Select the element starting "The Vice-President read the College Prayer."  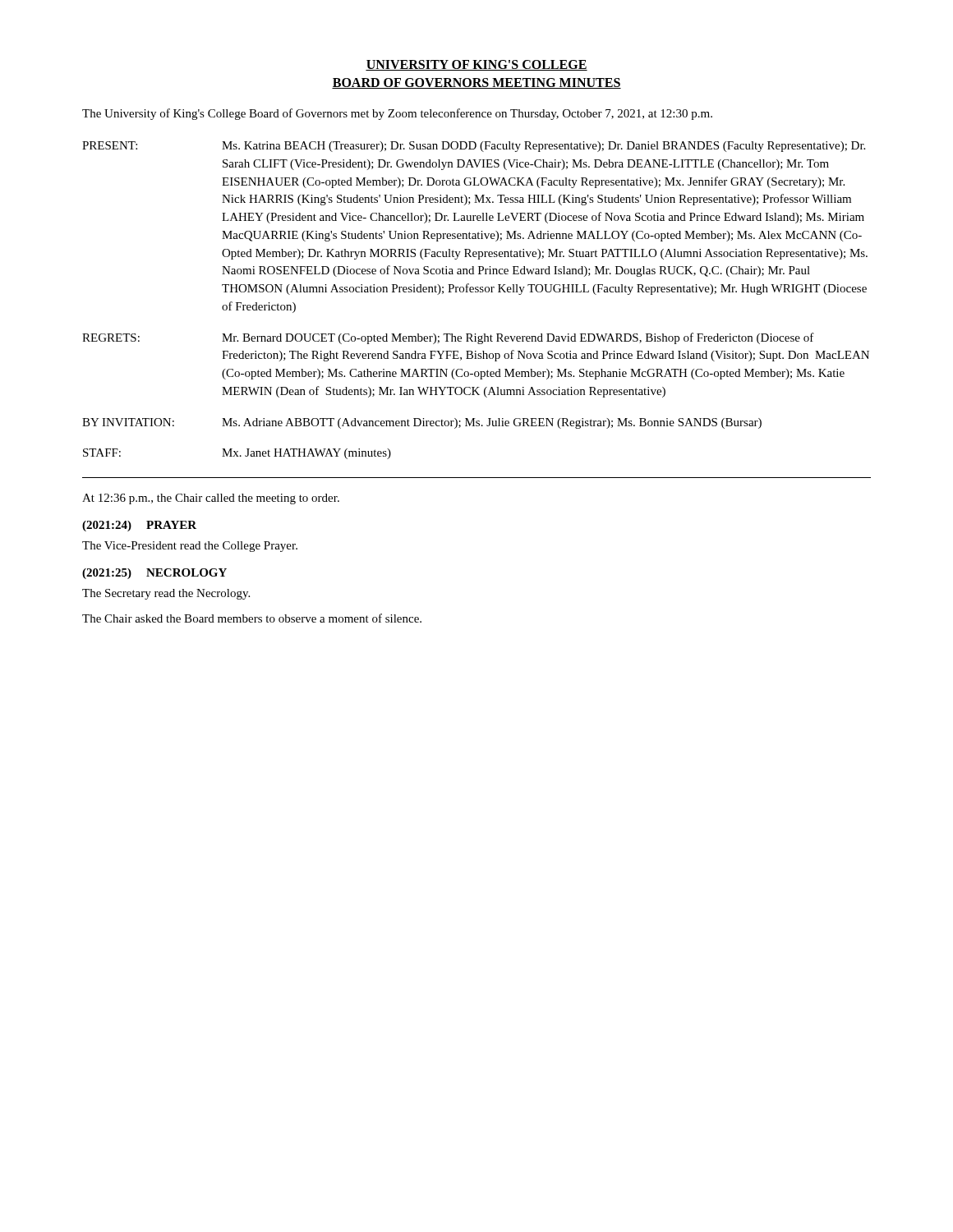190,545
